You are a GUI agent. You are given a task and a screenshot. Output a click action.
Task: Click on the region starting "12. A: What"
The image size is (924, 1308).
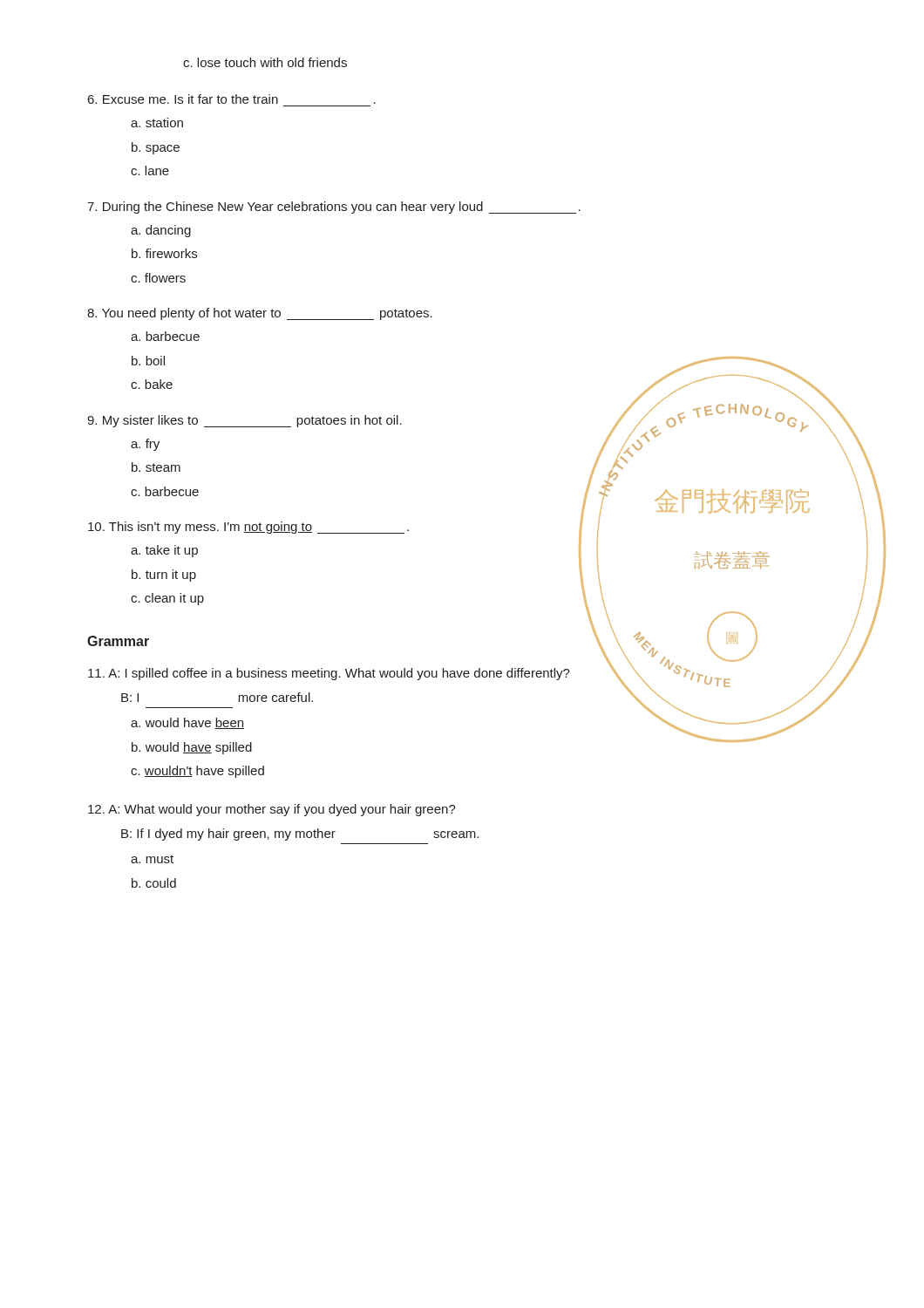271,808
